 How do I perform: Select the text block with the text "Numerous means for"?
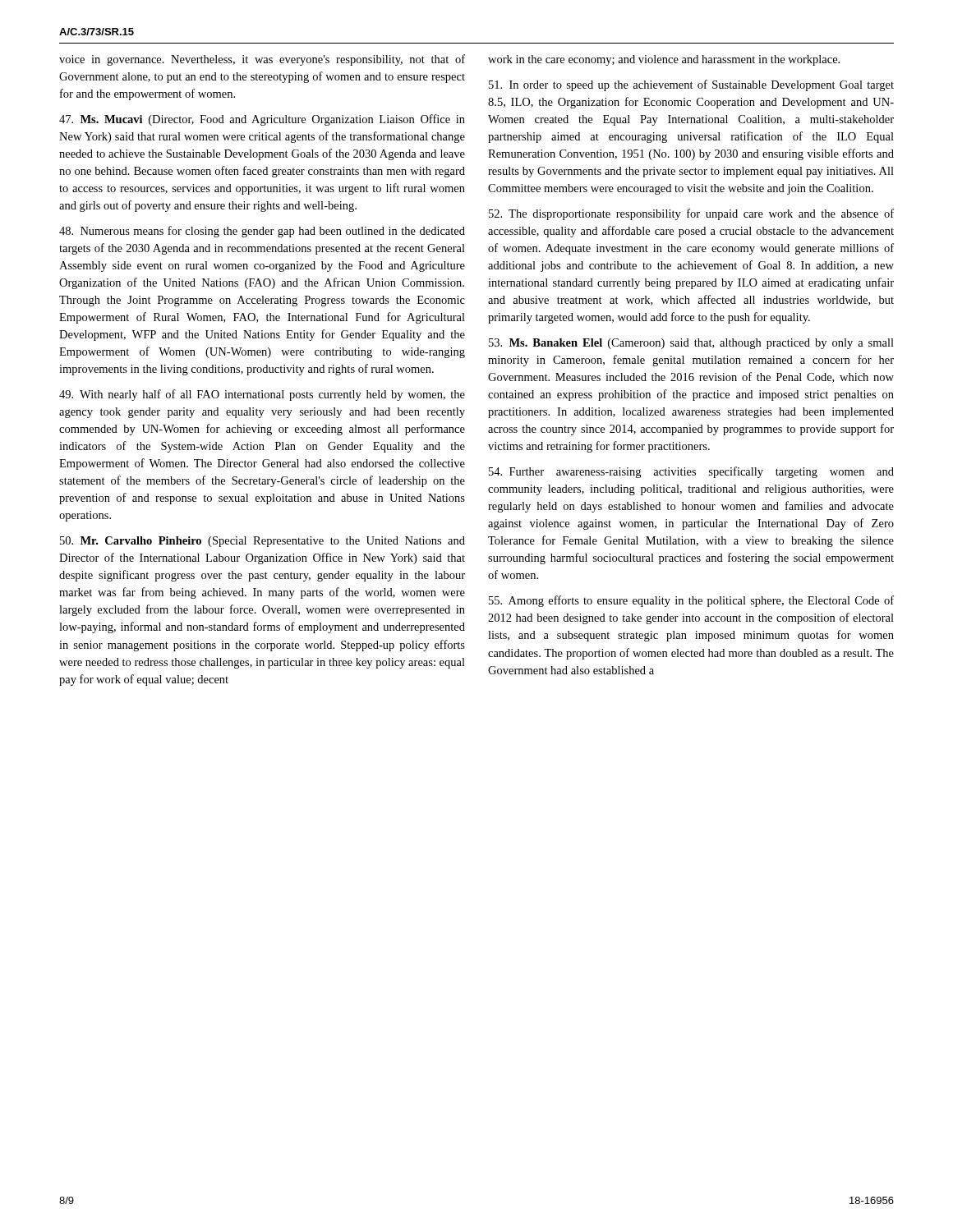pyautogui.click(x=262, y=300)
